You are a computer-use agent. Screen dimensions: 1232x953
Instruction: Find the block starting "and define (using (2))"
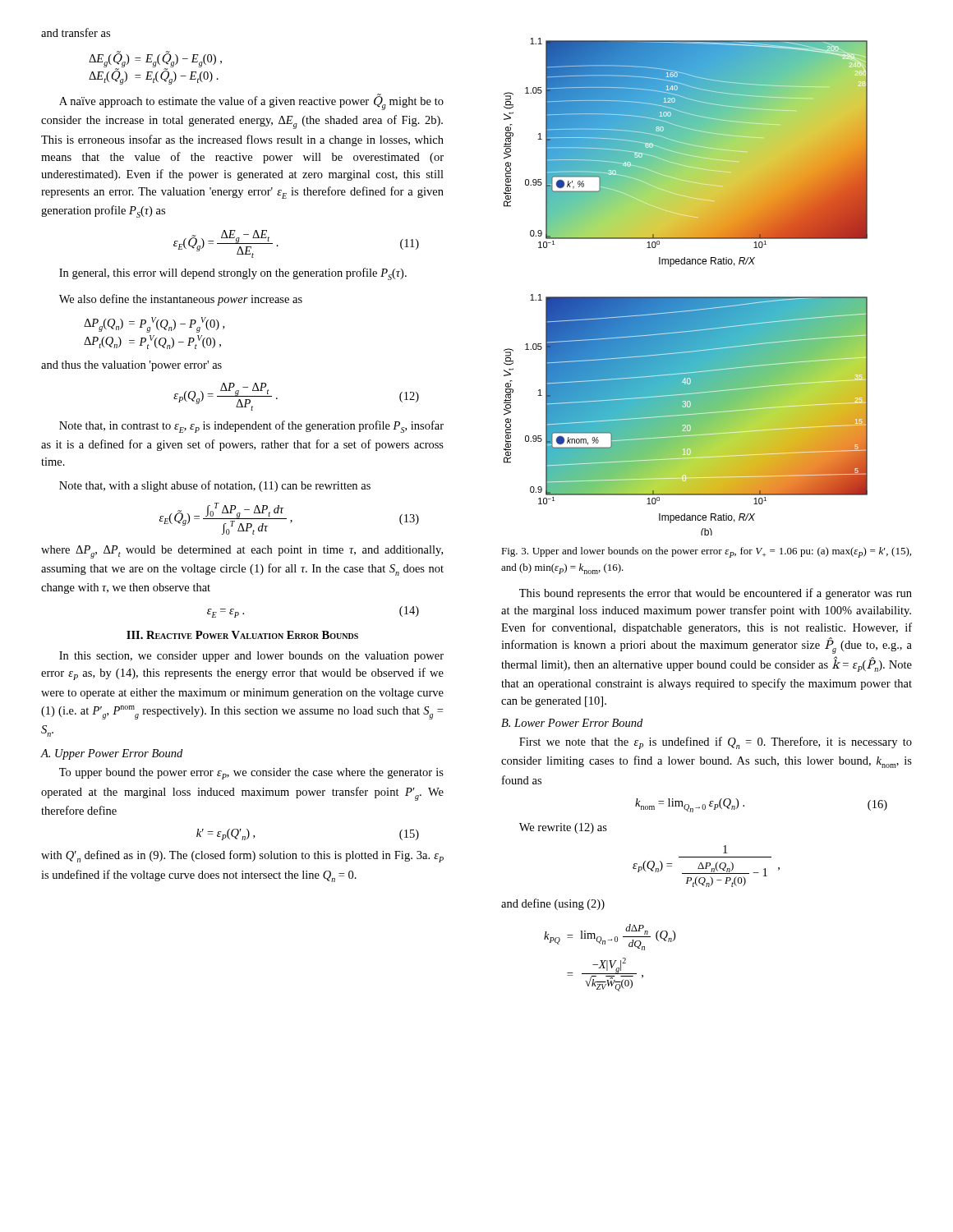[553, 903]
